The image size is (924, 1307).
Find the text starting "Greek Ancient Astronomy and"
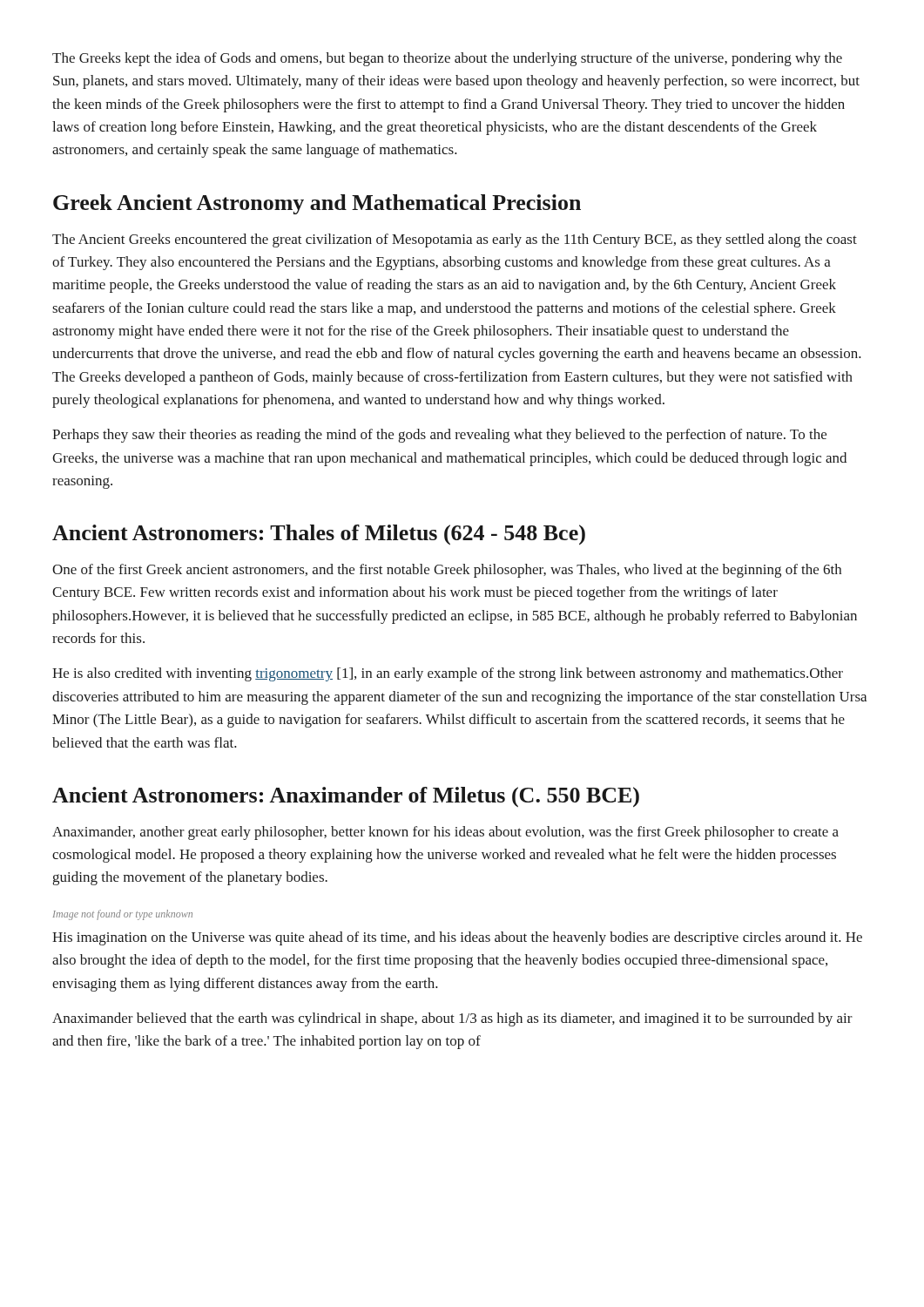point(462,203)
